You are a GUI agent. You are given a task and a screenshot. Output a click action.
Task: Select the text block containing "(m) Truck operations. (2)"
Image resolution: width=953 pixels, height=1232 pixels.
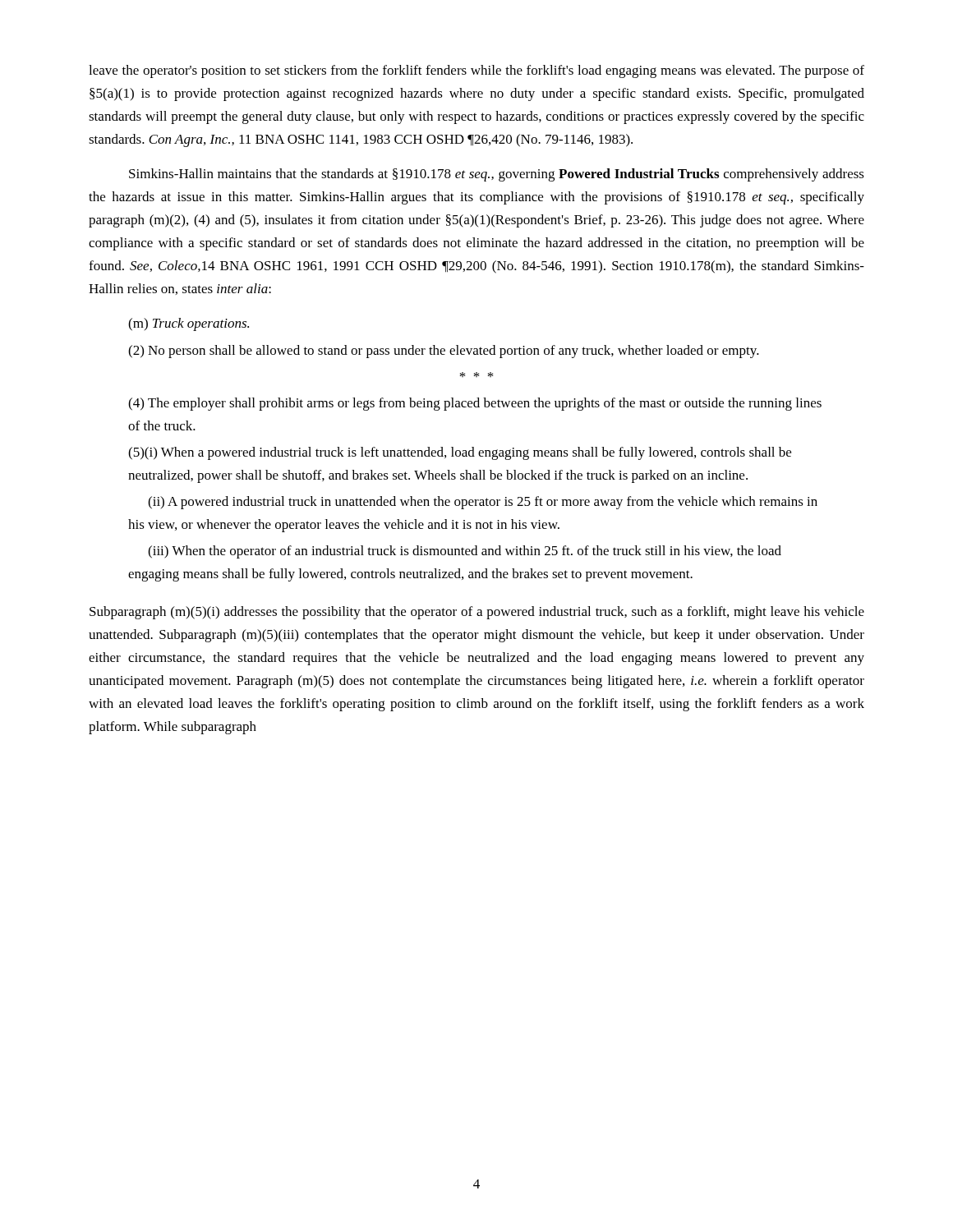coord(476,449)
